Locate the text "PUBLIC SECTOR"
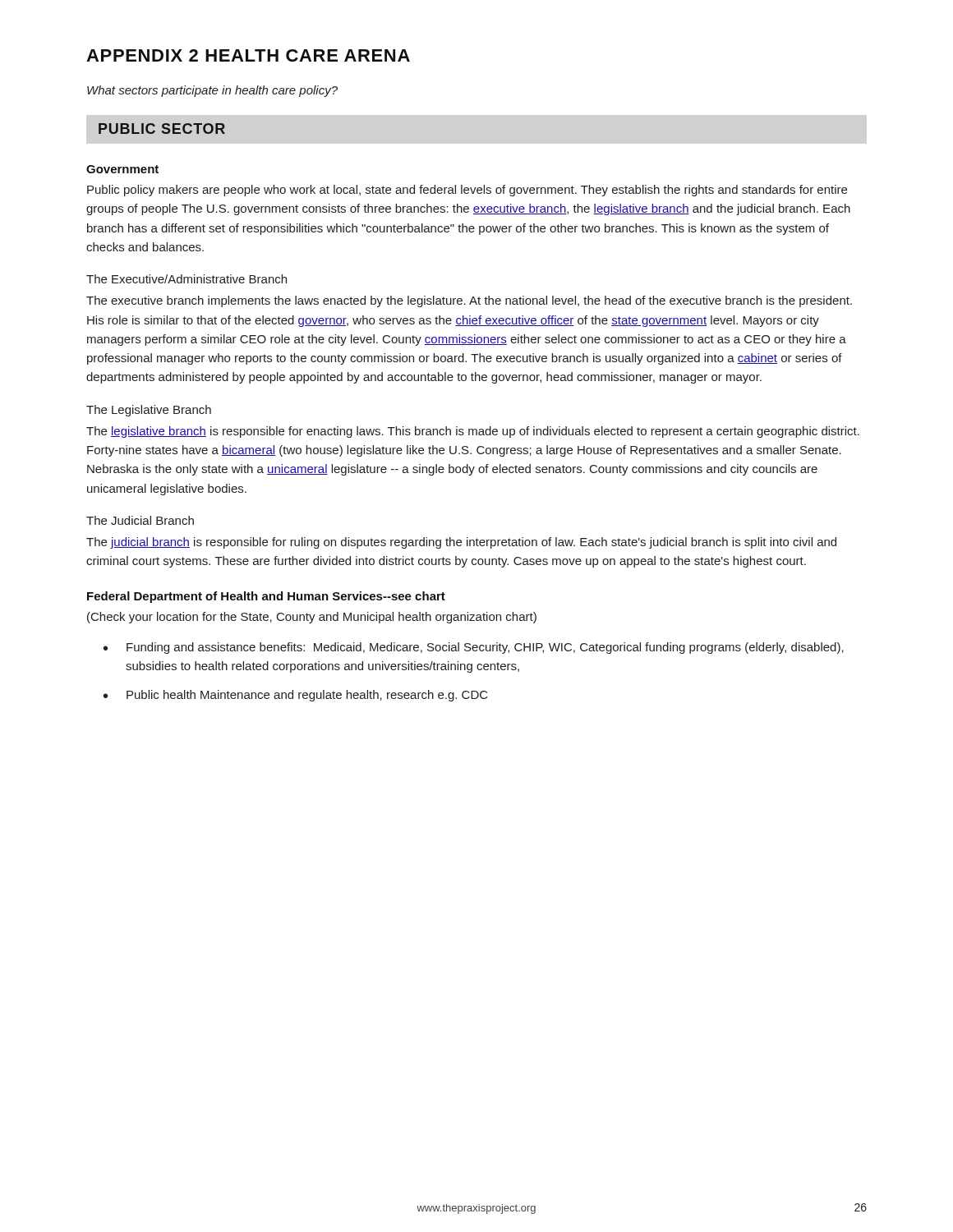The height and width of the screenshot is (1232, 953). (162, 129)
